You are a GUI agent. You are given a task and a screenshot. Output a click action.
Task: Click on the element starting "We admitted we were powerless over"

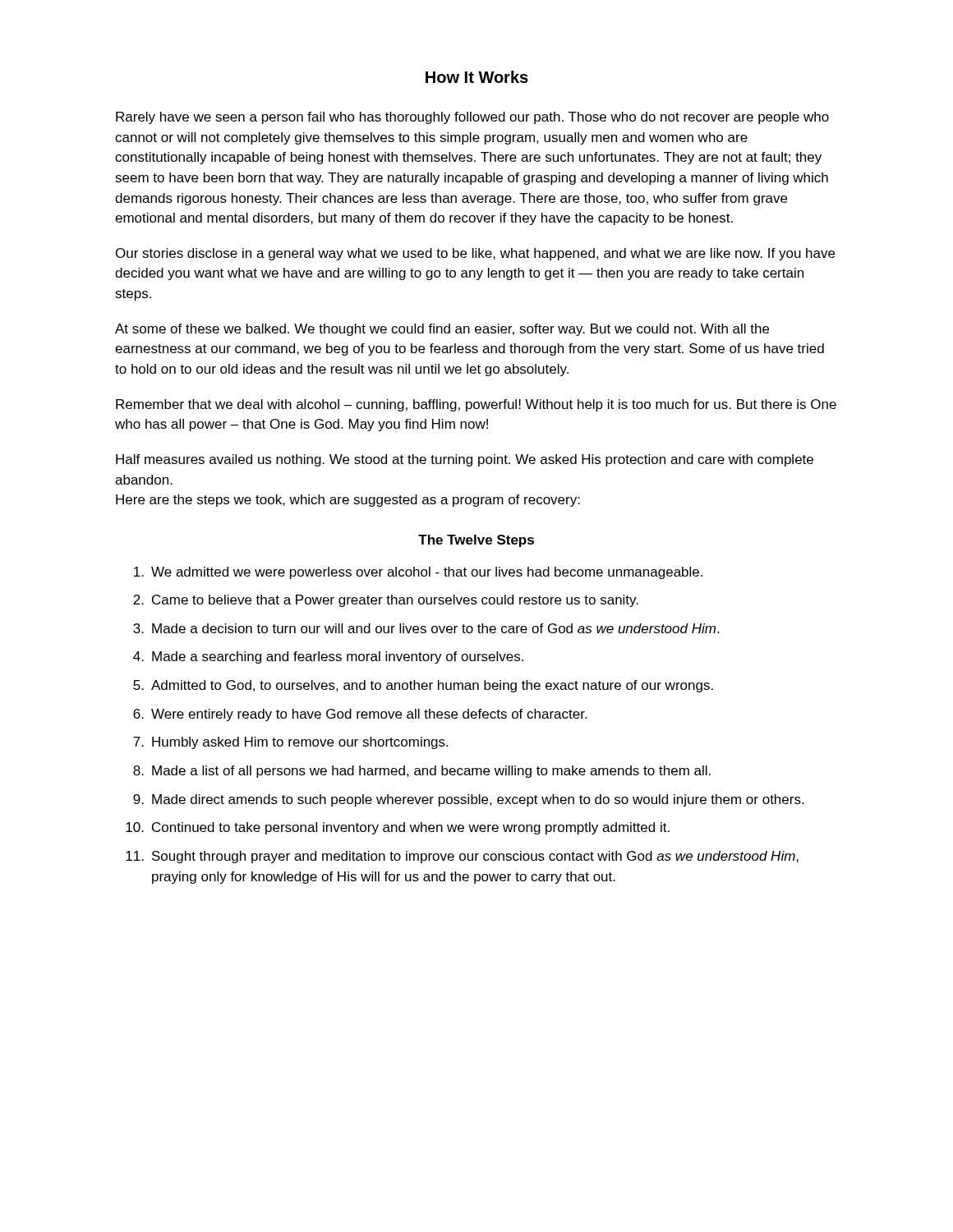[x=476, y=572]
